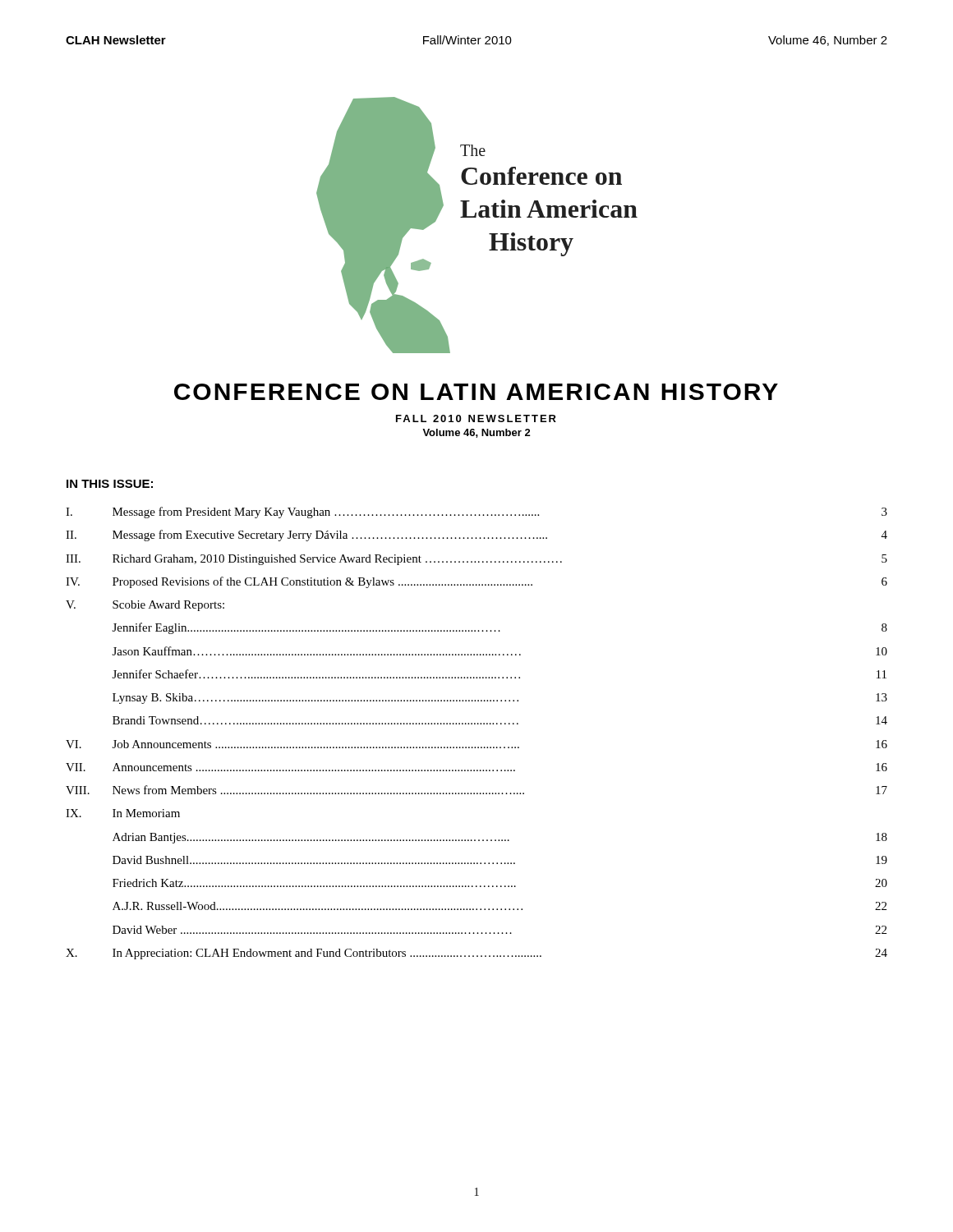Viewport: 953px width, 1232px height.
Task: Select the text block starting "V. Scobie Award Reports:"
Action: [145, 606]
